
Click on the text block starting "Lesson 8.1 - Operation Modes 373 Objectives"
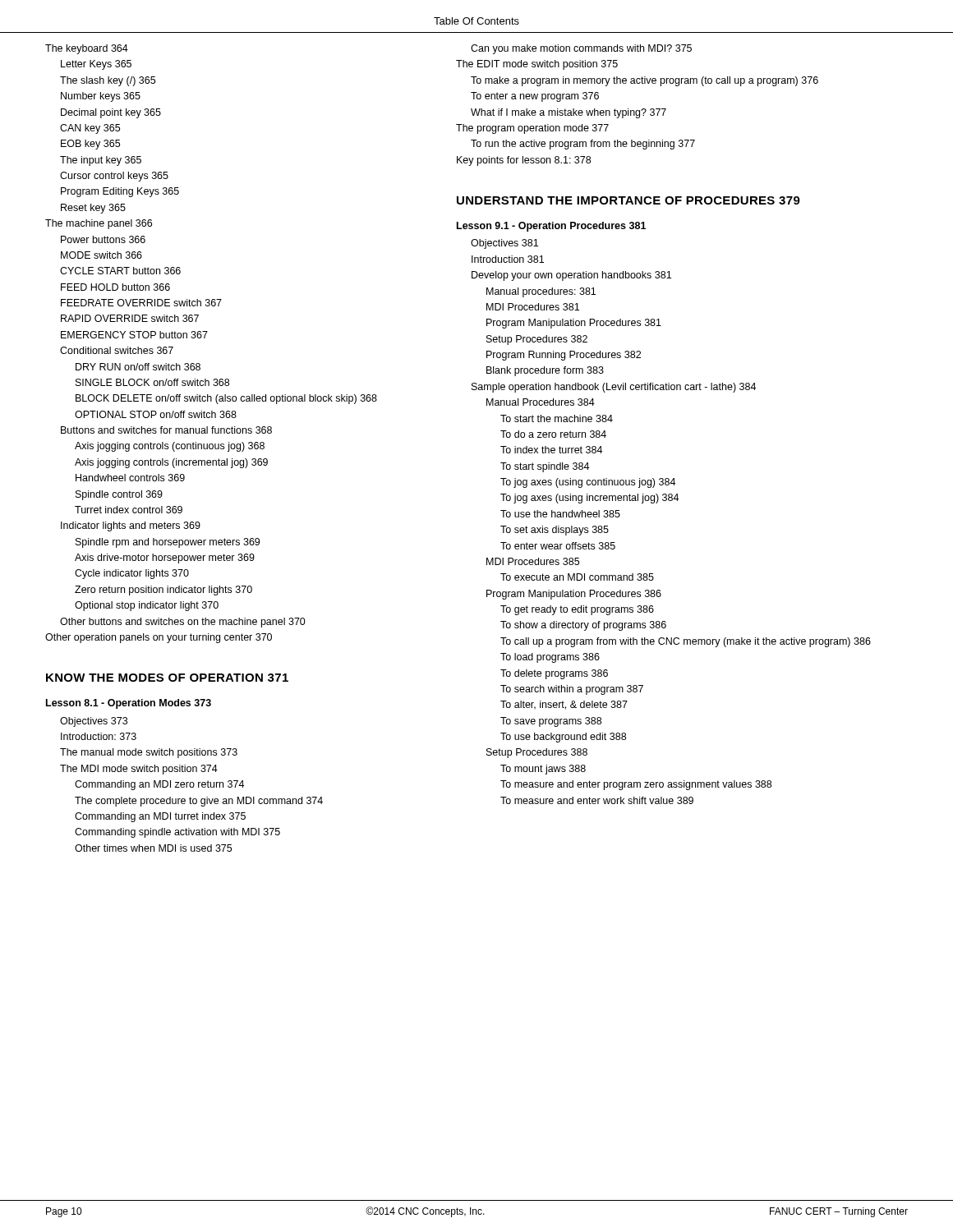(x=238, y=776)
